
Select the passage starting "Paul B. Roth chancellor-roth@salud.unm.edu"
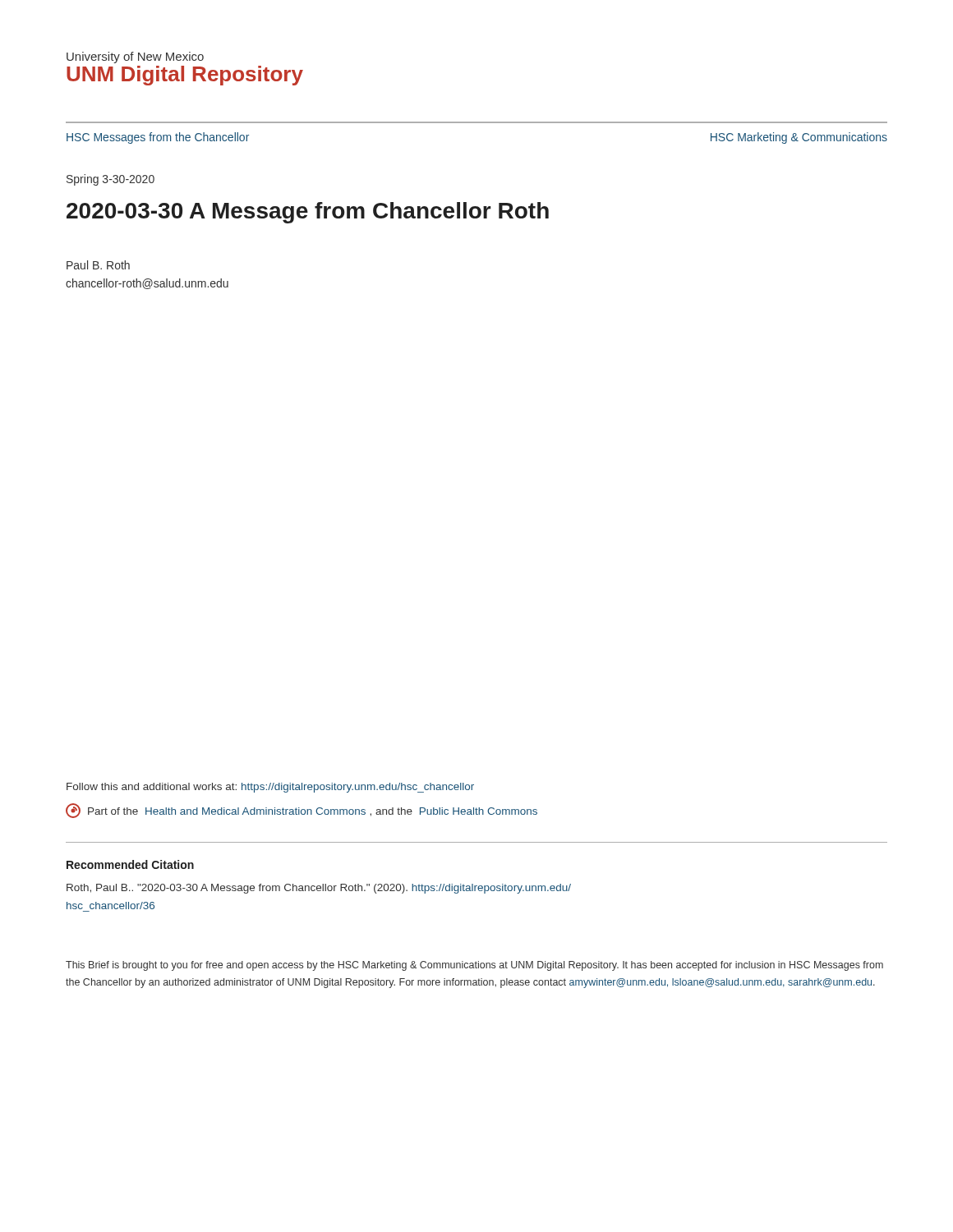tap(147, 274)
